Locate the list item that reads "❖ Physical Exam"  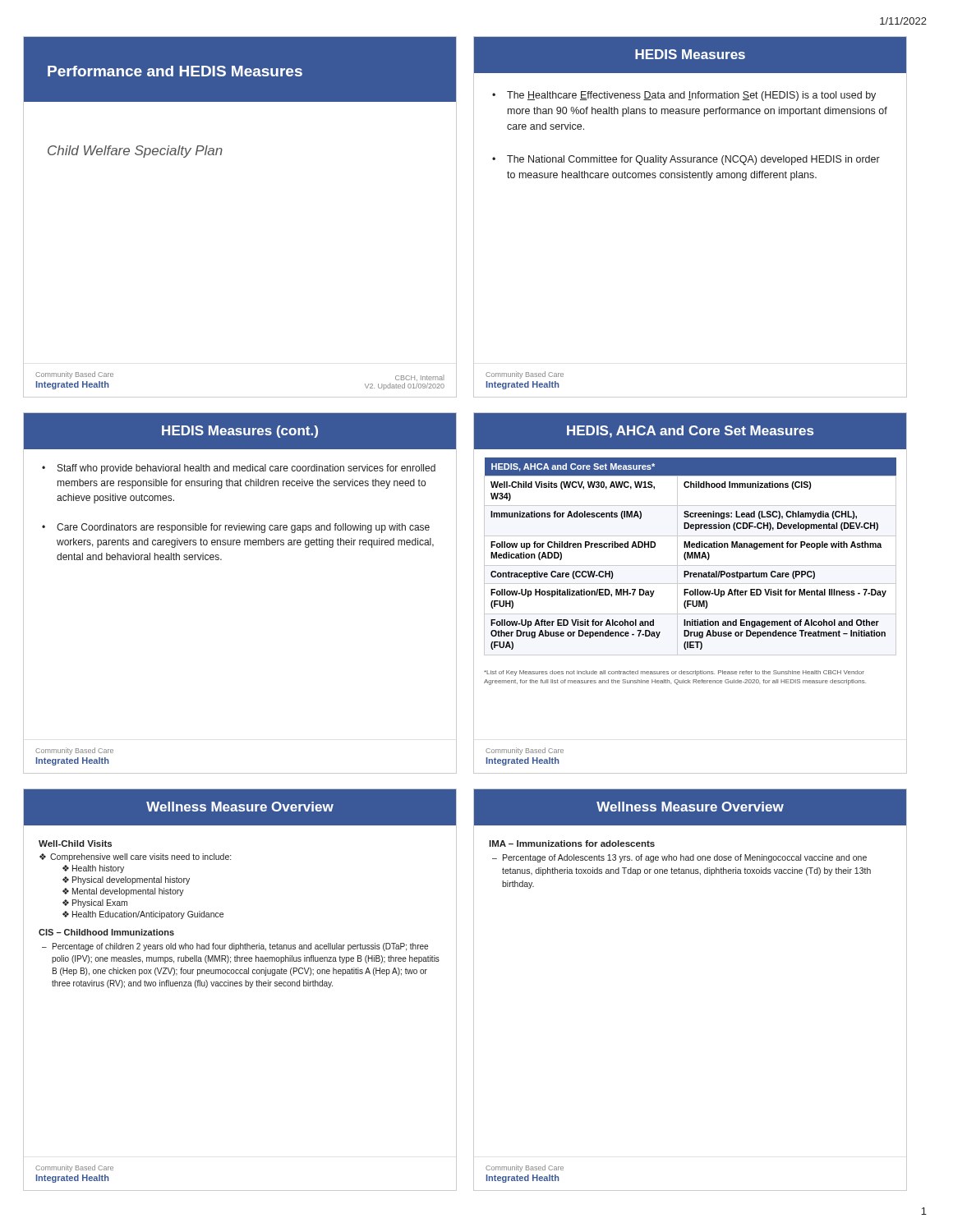[95, 903]
